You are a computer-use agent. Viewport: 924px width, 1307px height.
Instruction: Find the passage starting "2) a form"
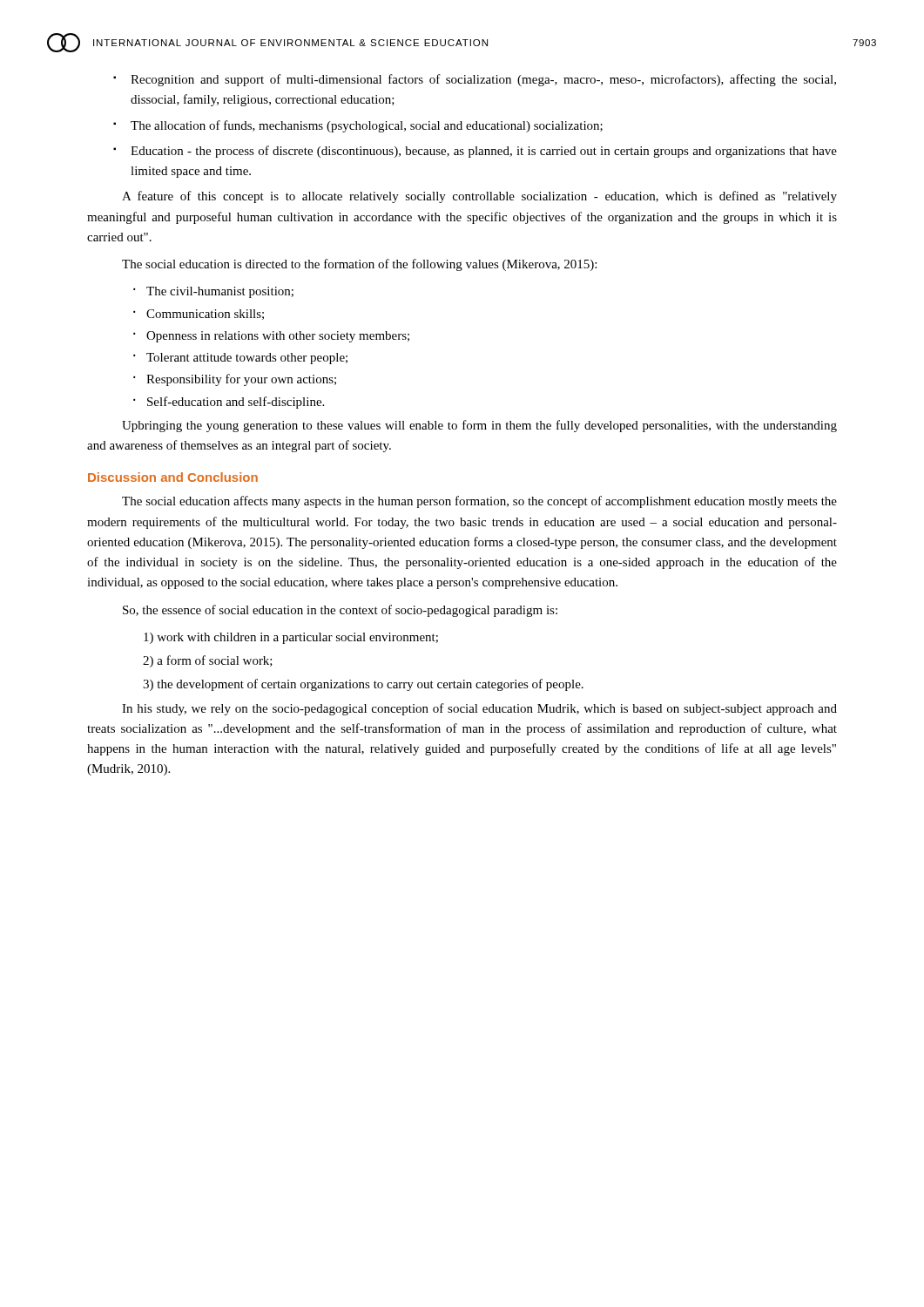tap(208, 660)
